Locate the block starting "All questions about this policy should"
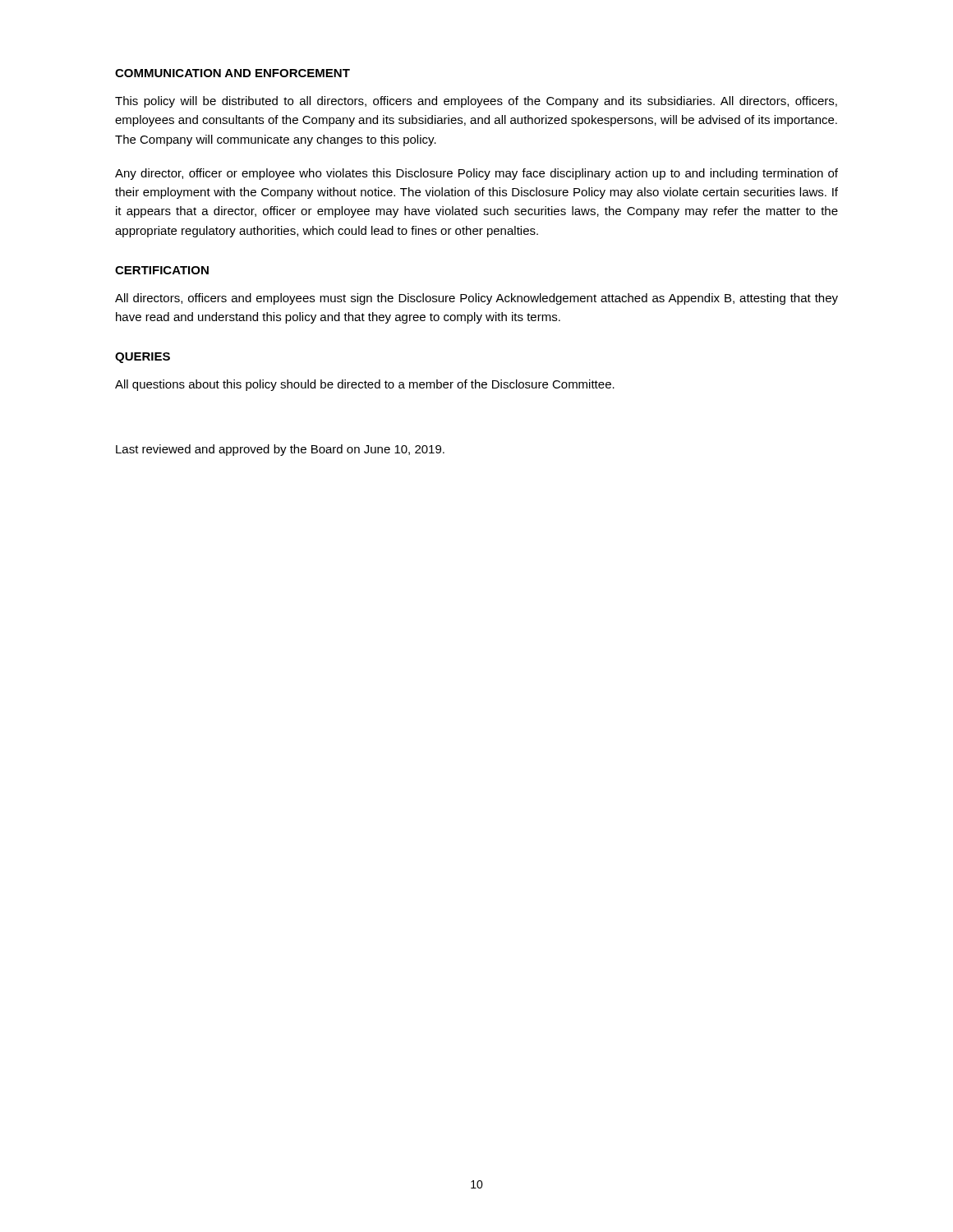The image size is (953, 1232). coord(365,384)
